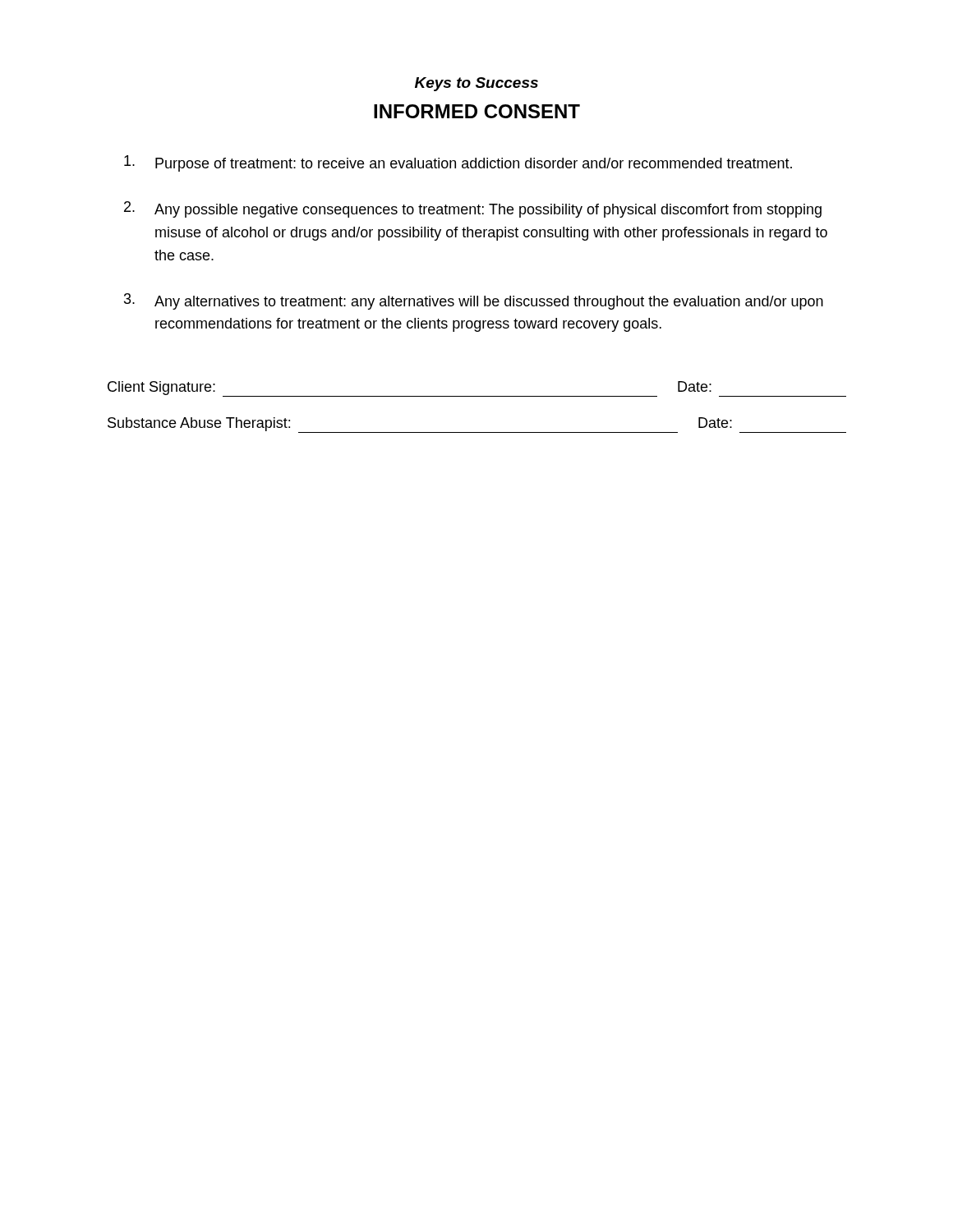Locate the text starting "INFORMED CONSENT"
This screenshot has width=953, height=1232.
(x=476, y=111)
